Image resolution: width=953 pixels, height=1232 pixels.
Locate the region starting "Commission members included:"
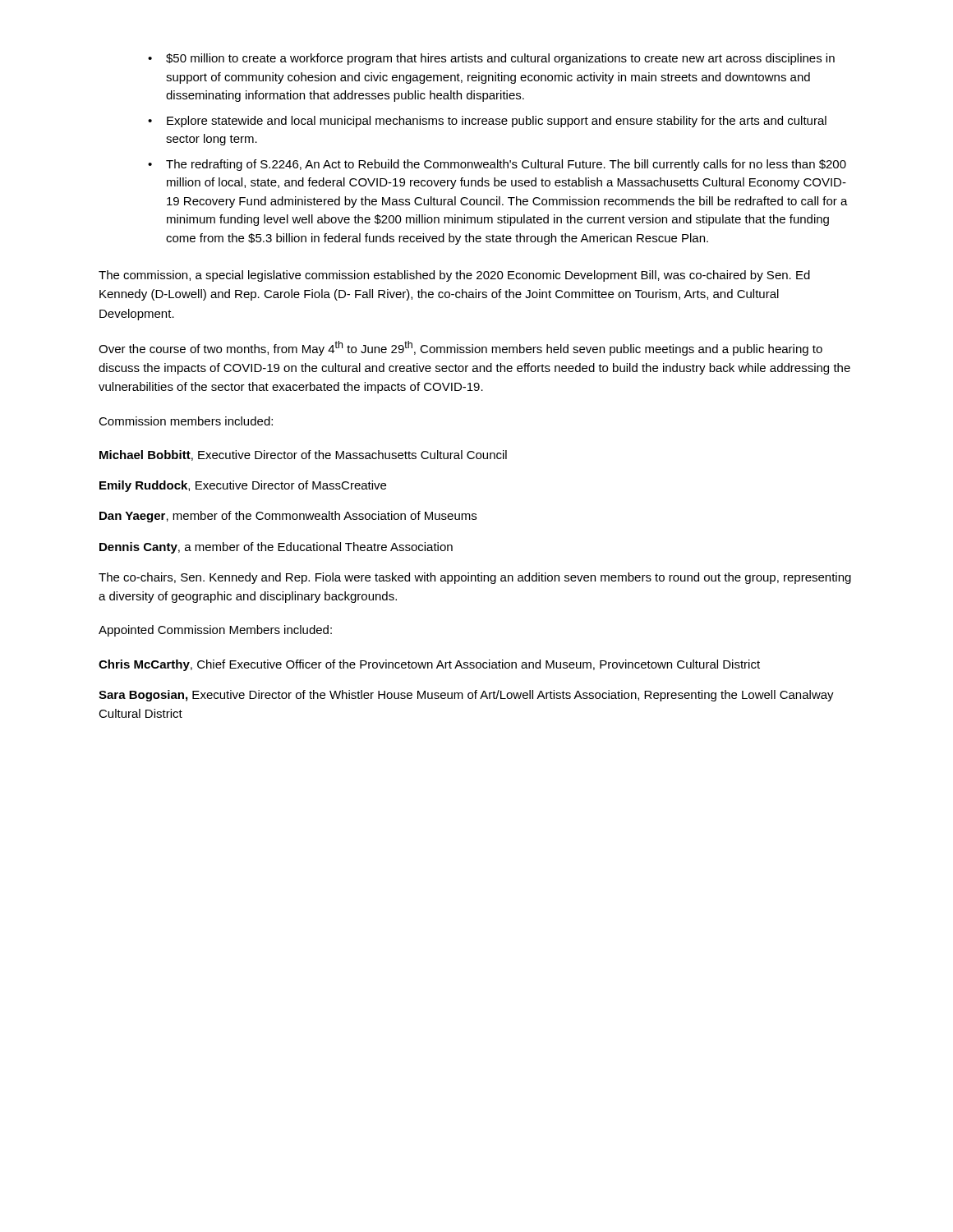(186, 421)
